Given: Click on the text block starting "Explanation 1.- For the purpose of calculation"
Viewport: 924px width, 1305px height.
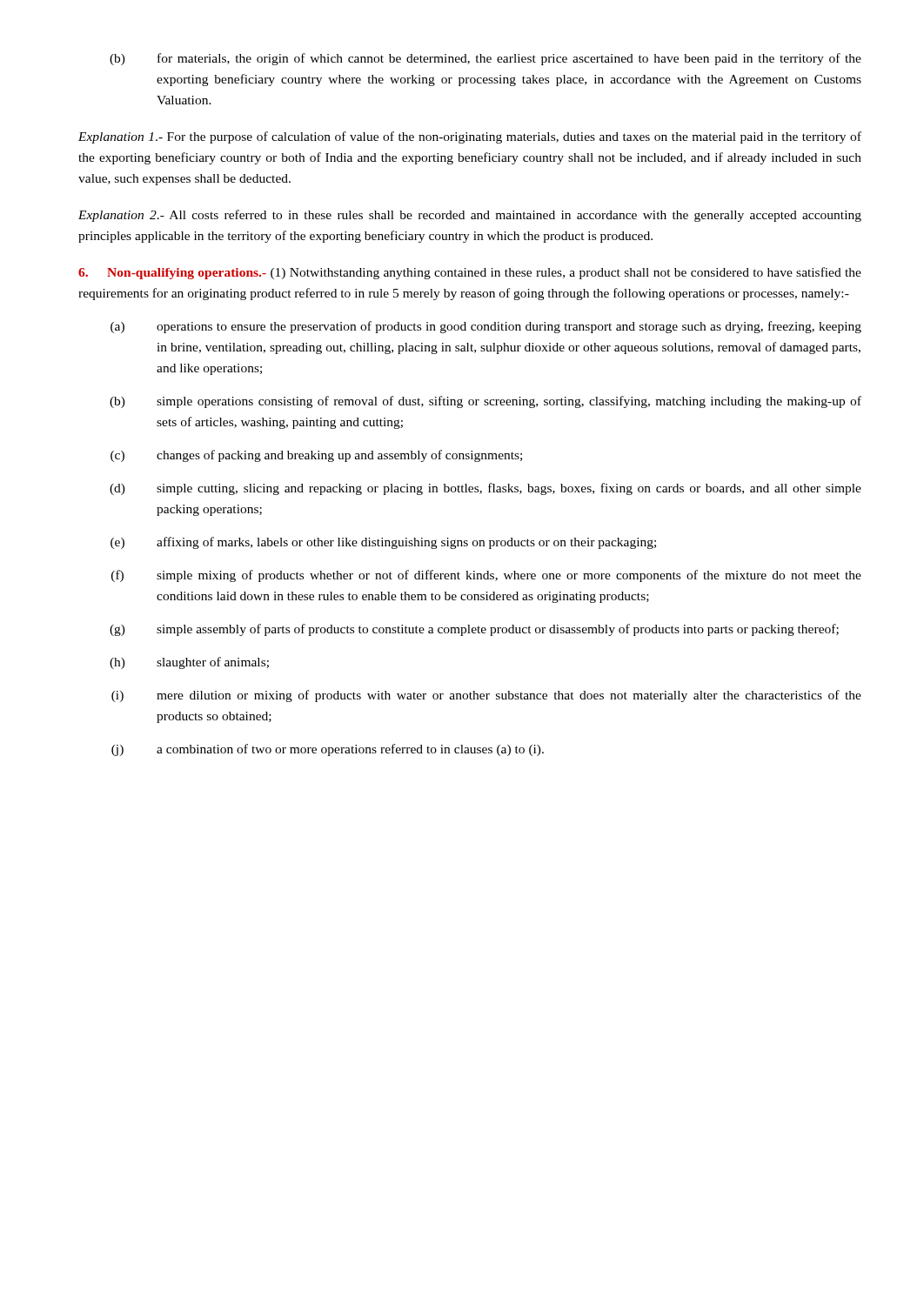Looking at the screenshot, I should pos(470,157).
